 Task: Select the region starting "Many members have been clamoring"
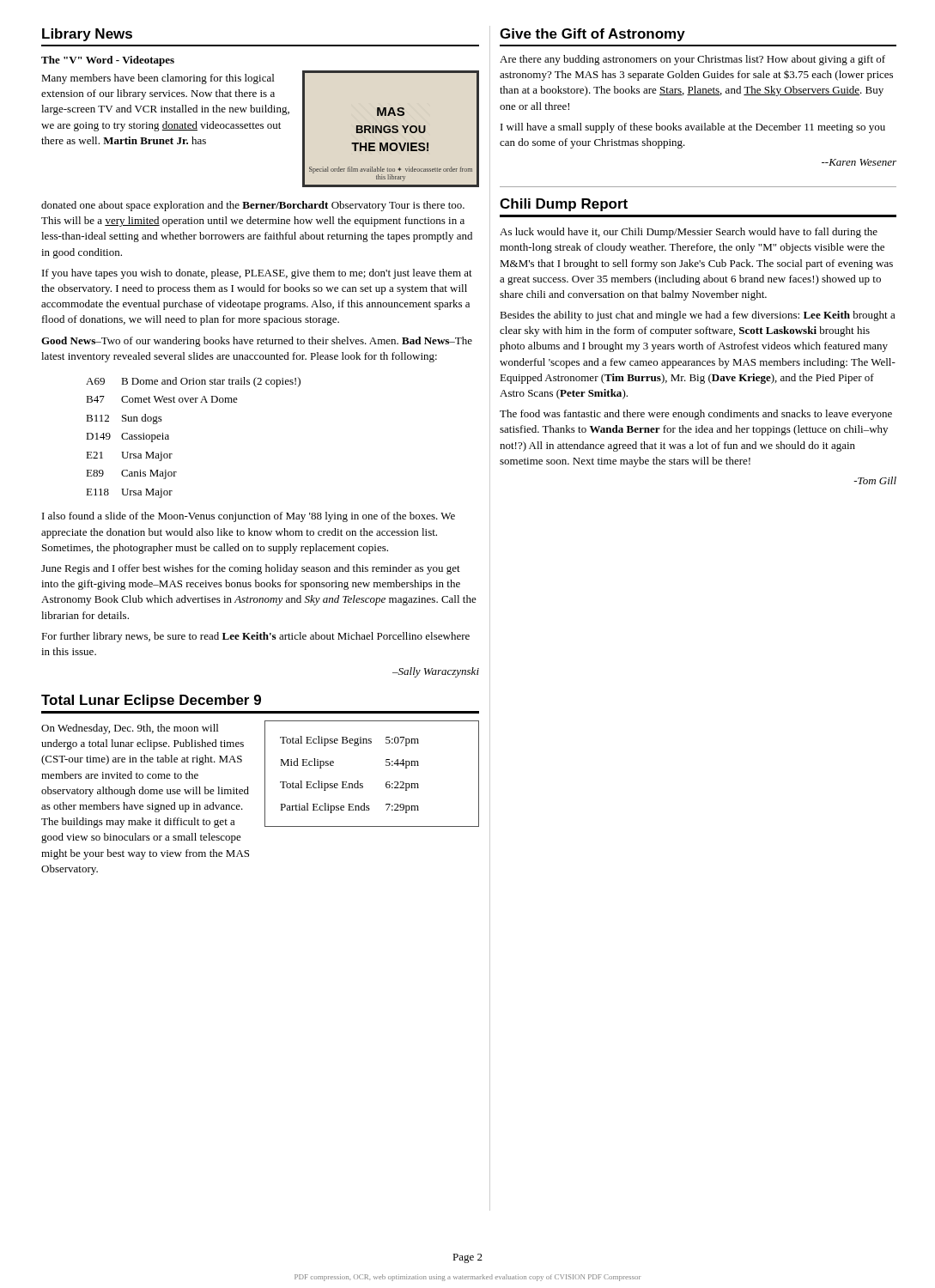point(260,109)
